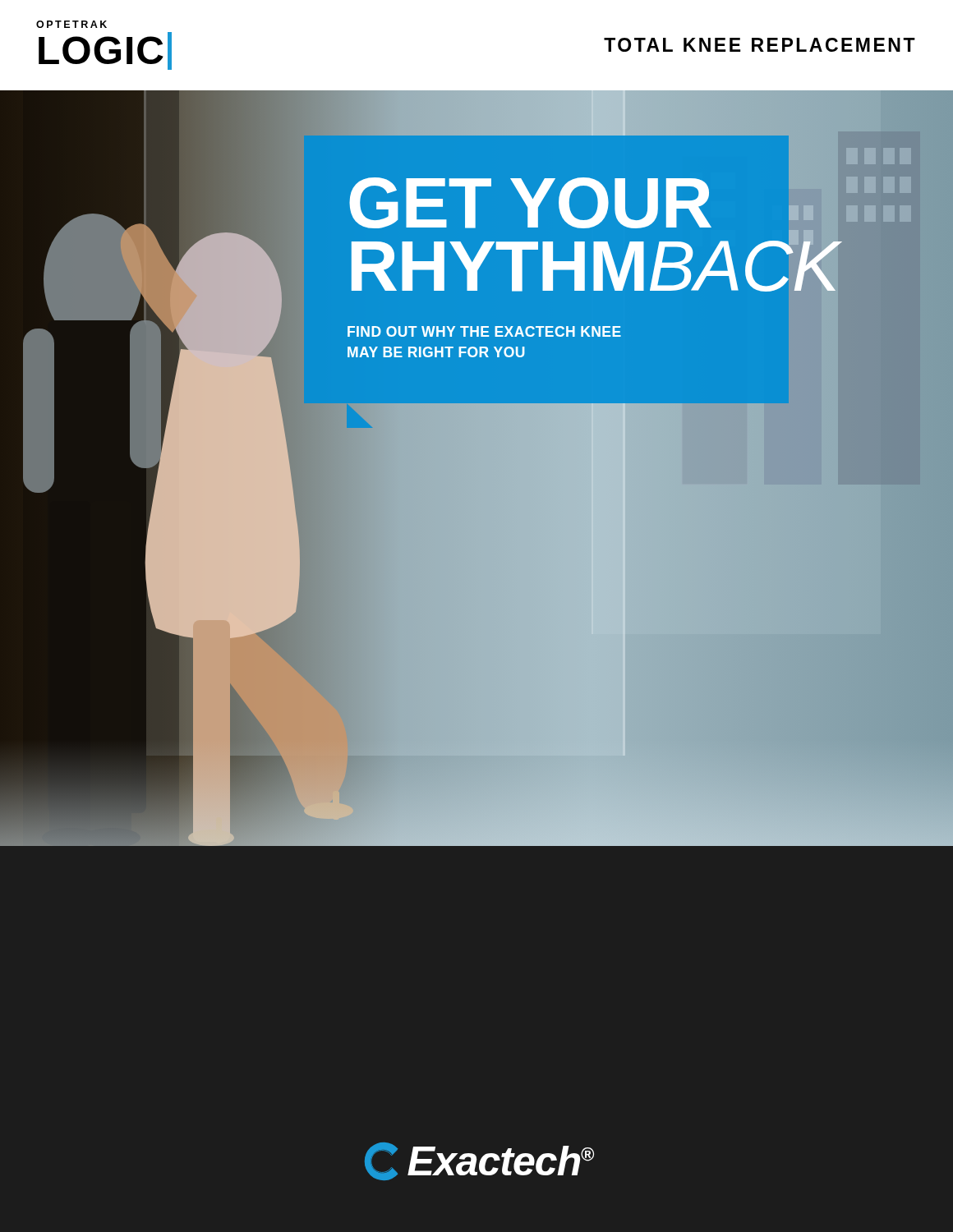Viewport: 953px width, 1232px height.
Task: Find the photo
Action: pos(476,468)
